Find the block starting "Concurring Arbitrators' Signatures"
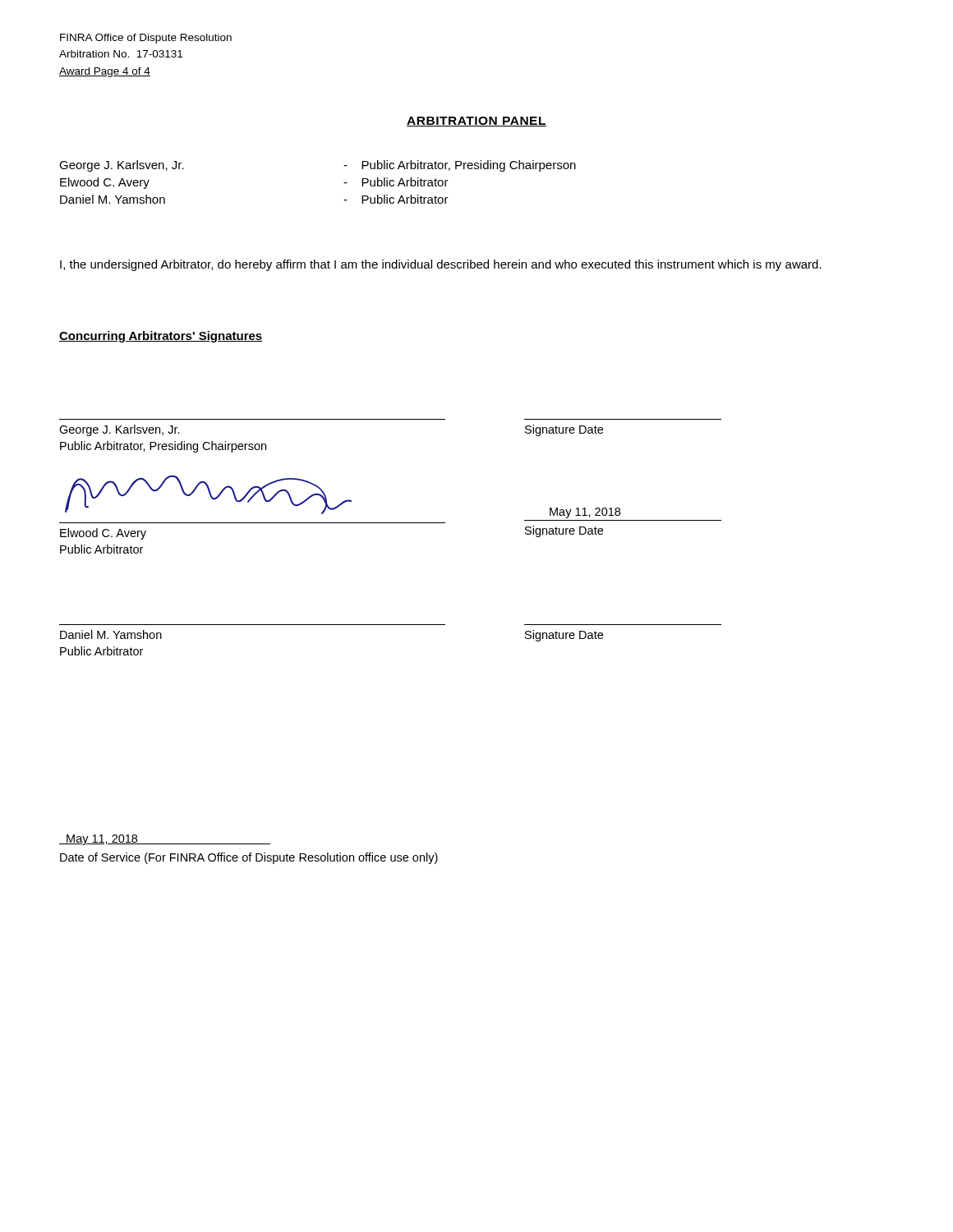This screenshot has width=953, height=1232. pyautogui.click(x=161, y=336)
